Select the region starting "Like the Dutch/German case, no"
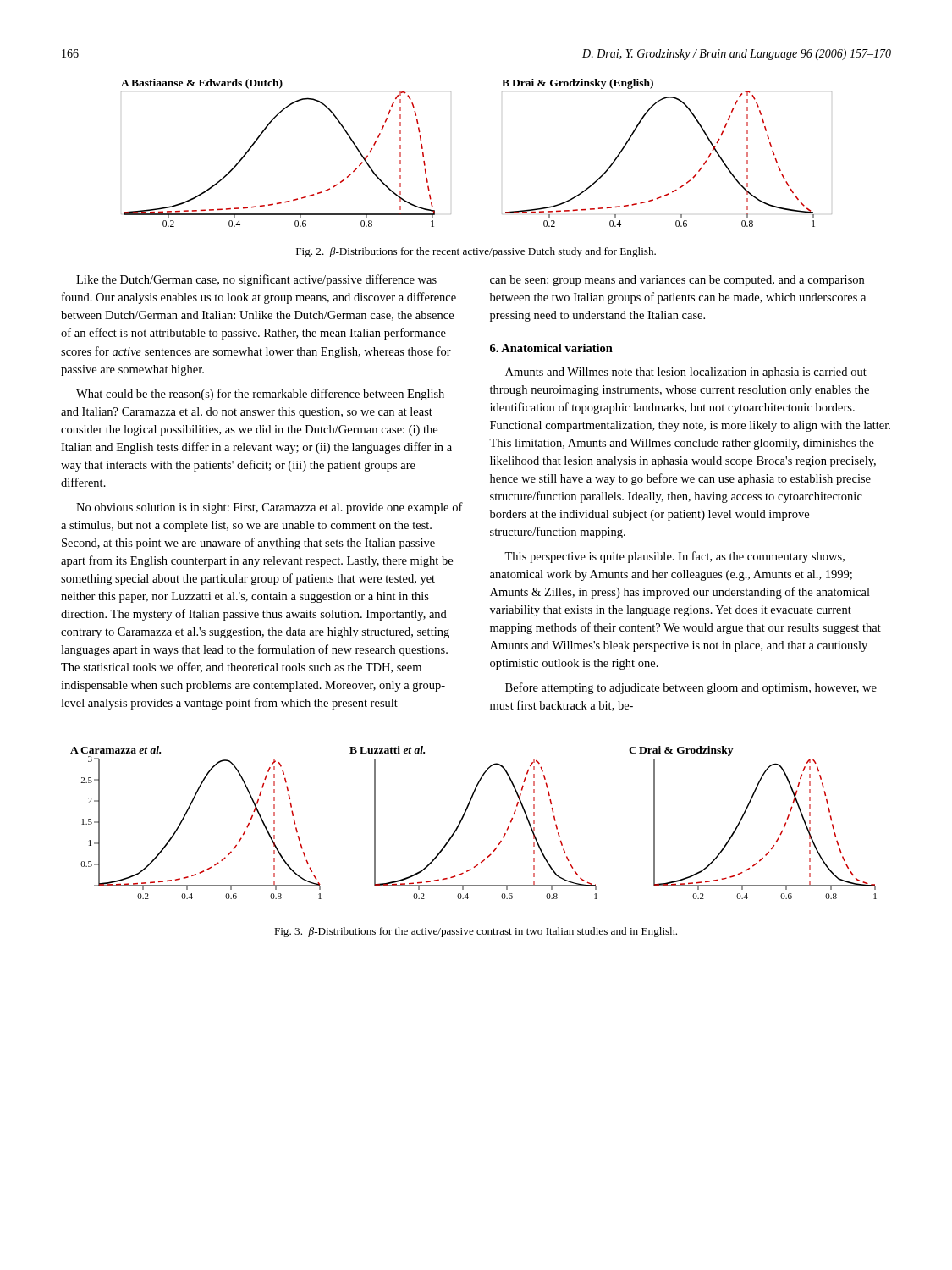 262,492
